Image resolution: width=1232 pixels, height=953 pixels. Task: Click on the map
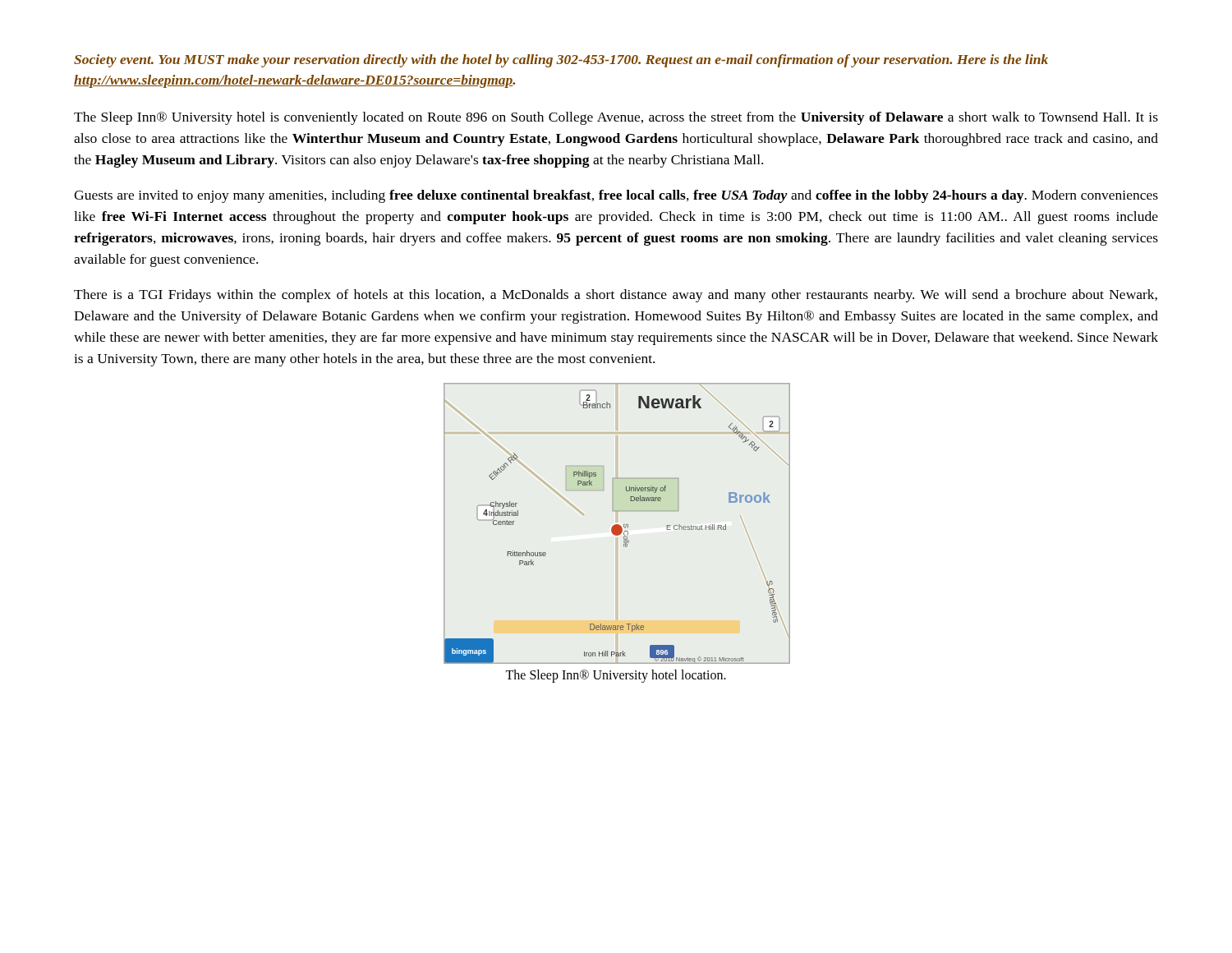pyautogui.click(x=616, y=523)
